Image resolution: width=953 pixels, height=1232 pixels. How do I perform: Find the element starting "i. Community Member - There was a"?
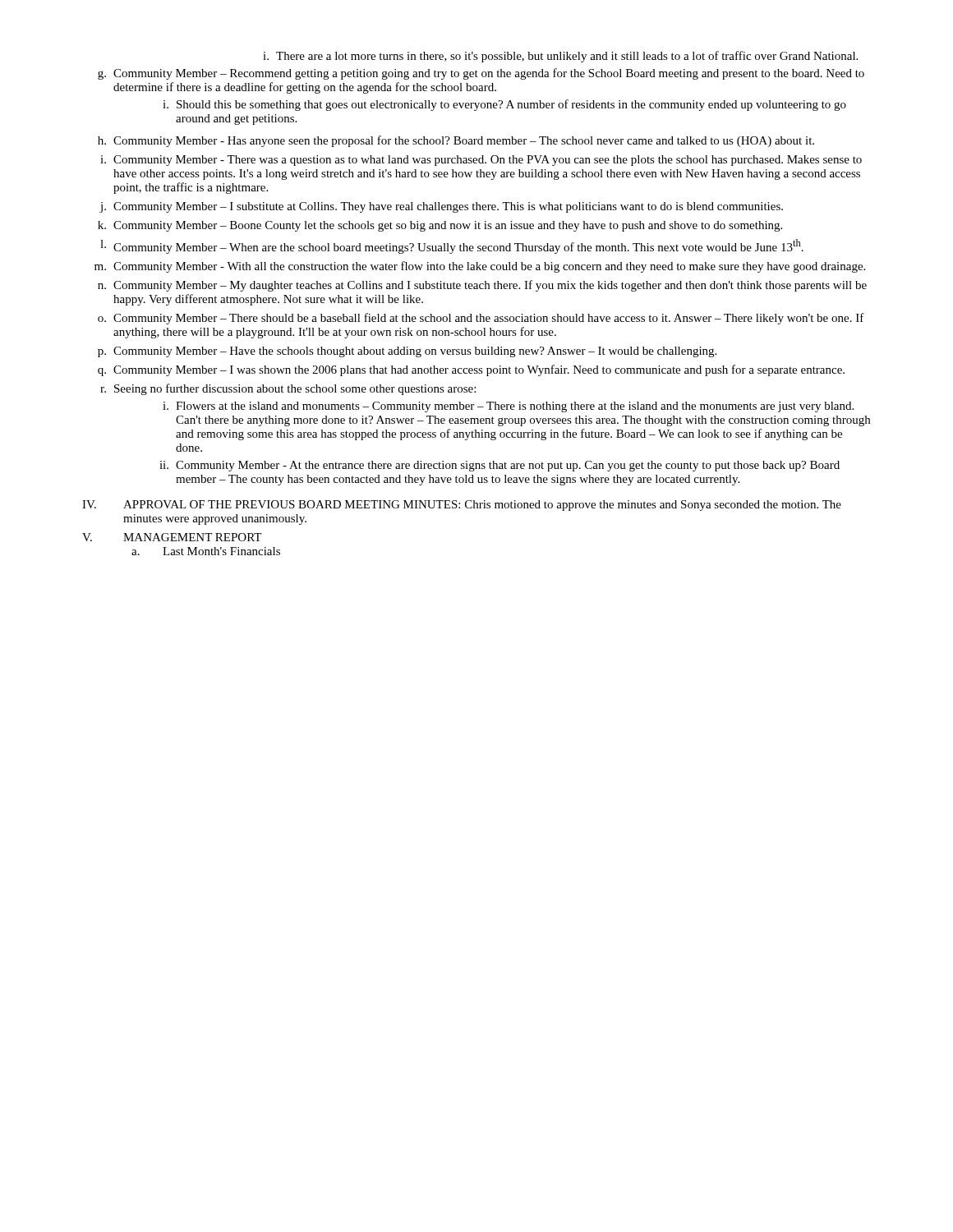click(x=476, y=174)
